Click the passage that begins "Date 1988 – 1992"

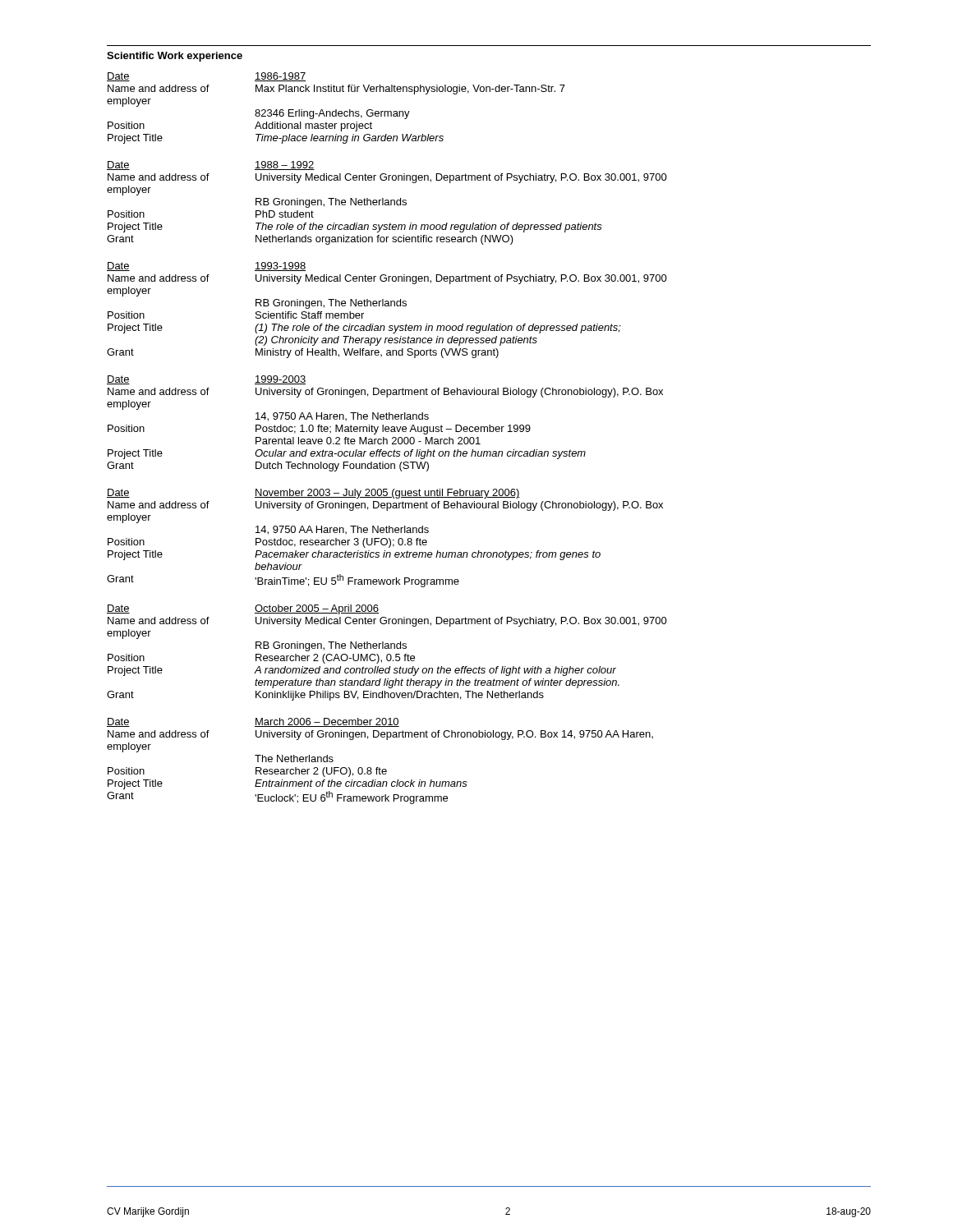pos(387,203)
